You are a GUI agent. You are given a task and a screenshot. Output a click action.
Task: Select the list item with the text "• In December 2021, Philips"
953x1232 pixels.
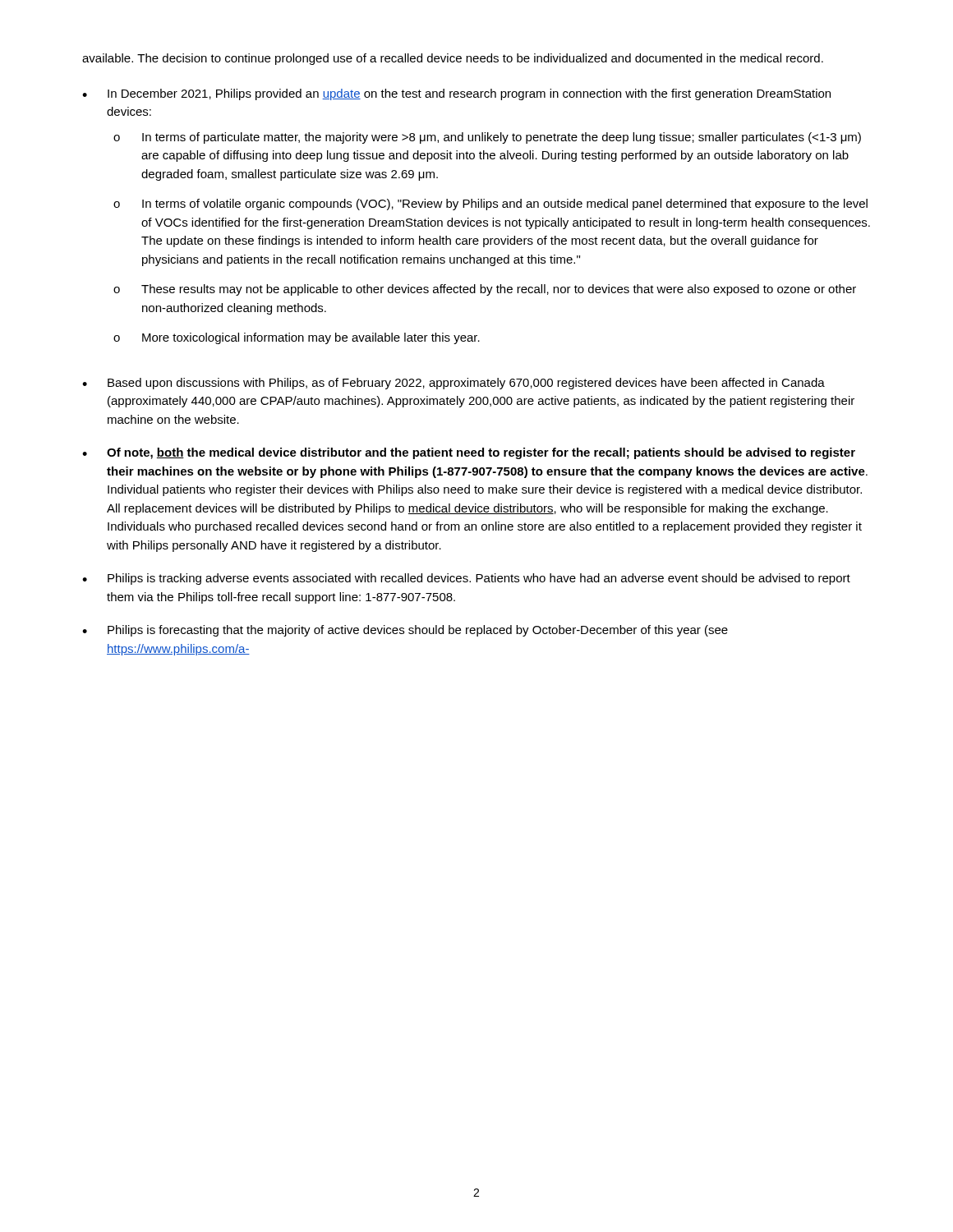(x=476, y=221)
